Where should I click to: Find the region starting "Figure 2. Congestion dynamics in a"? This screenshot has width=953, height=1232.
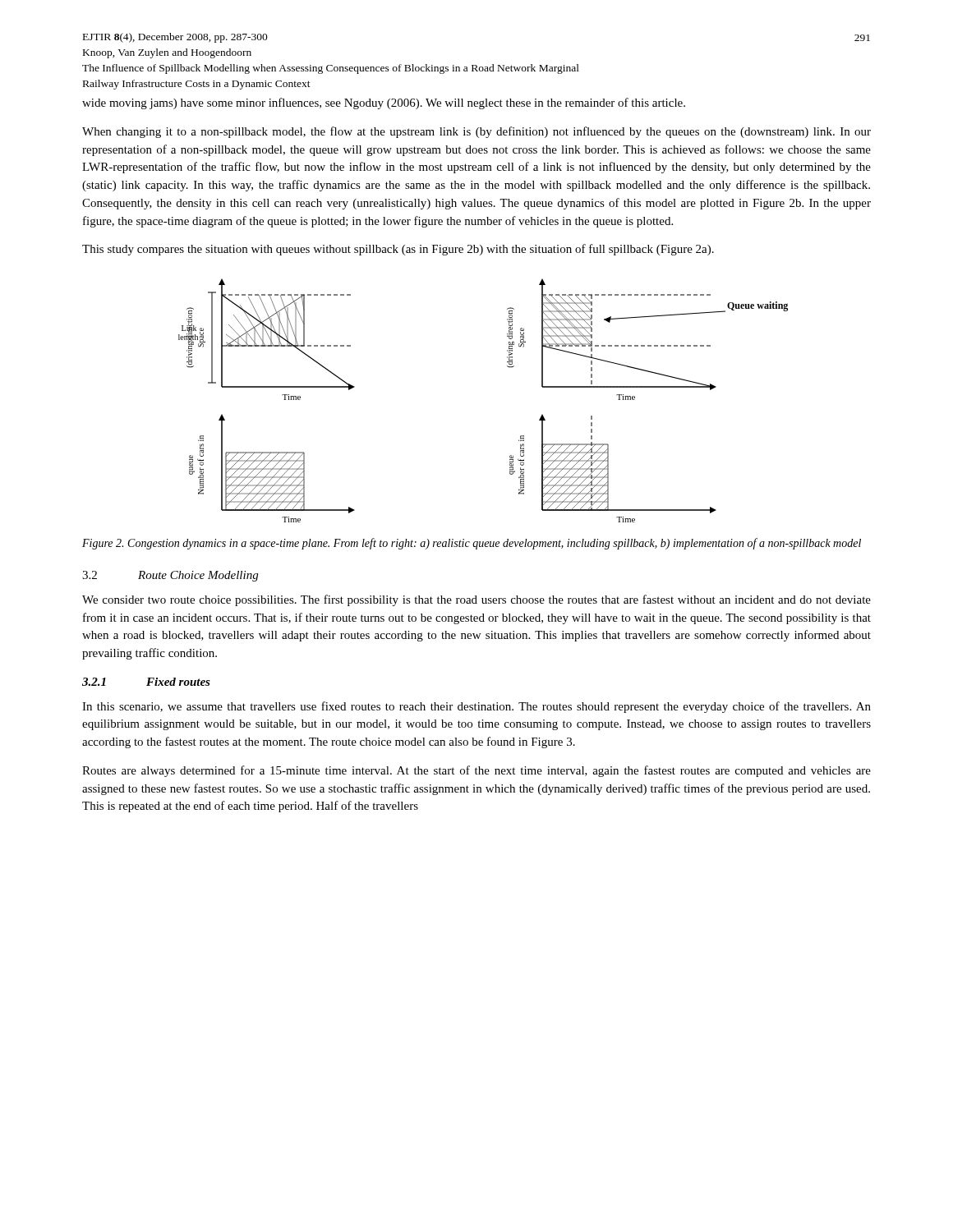click(x=472, y=543)
